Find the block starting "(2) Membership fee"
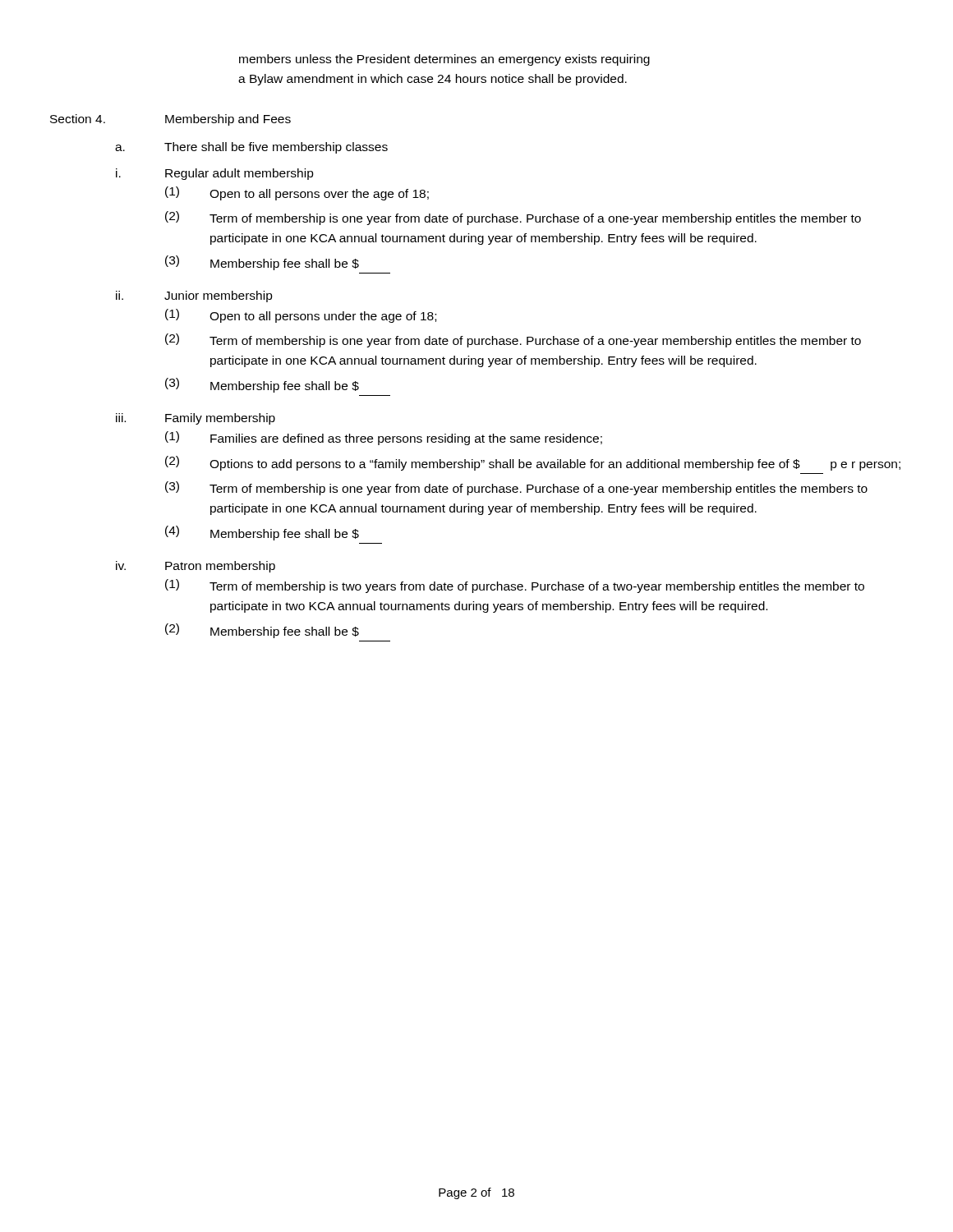The width and height of the screenshot is (953, 1232). click(262, 631)
